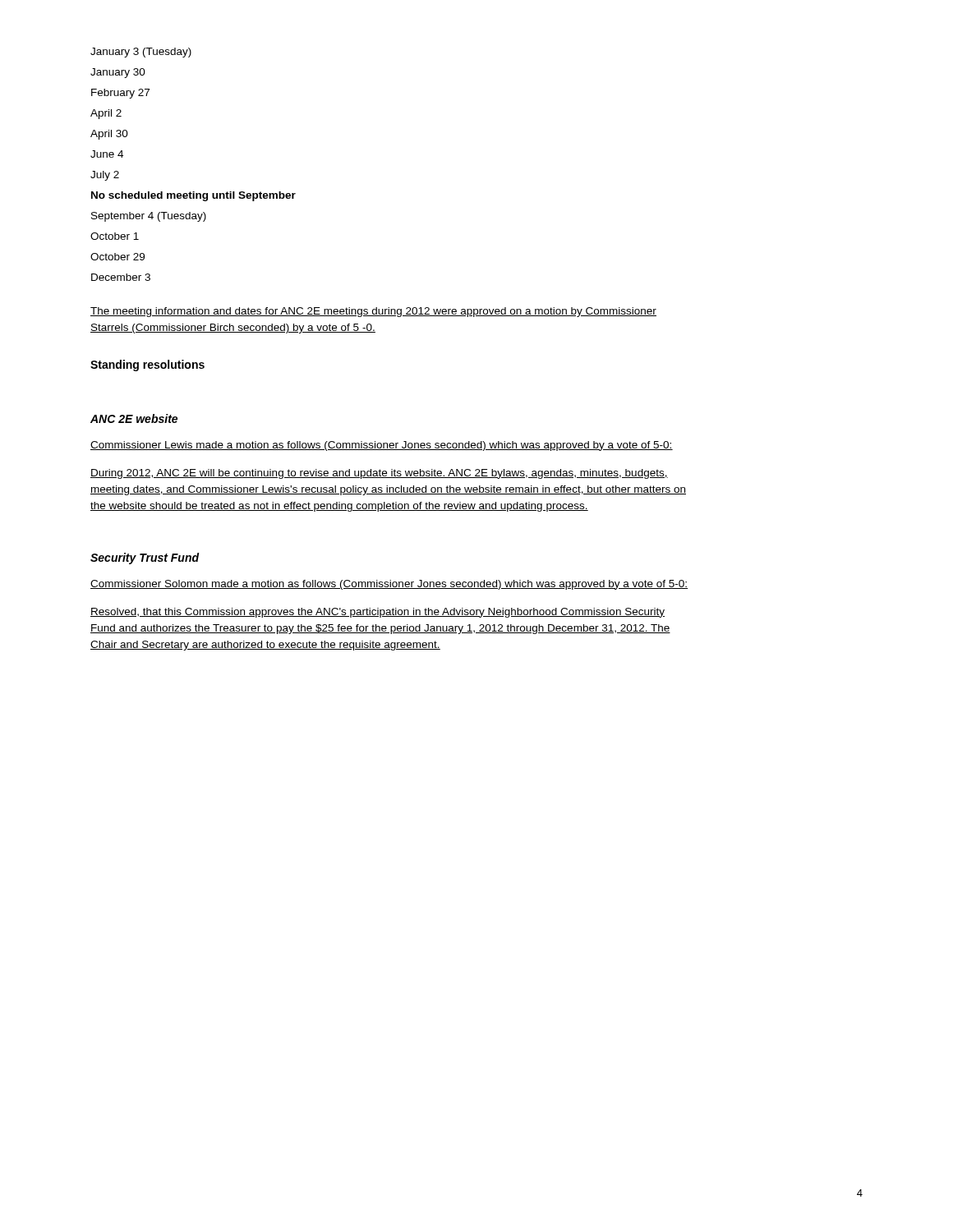Locate the text "Standing resolutions"
The image size is (953, 1232).
(148, 364)
